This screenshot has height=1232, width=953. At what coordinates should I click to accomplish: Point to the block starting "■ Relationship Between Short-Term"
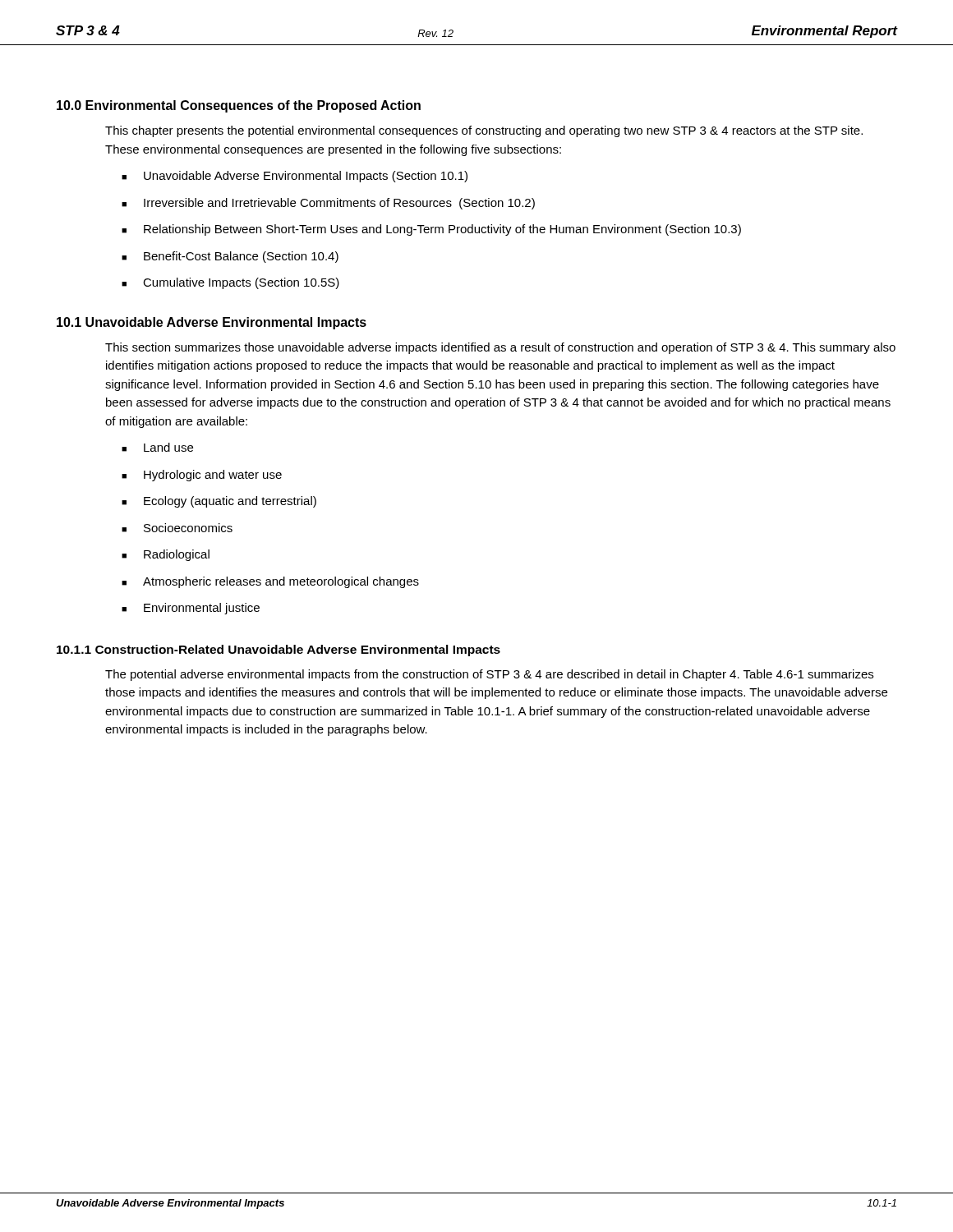[432, 229]
